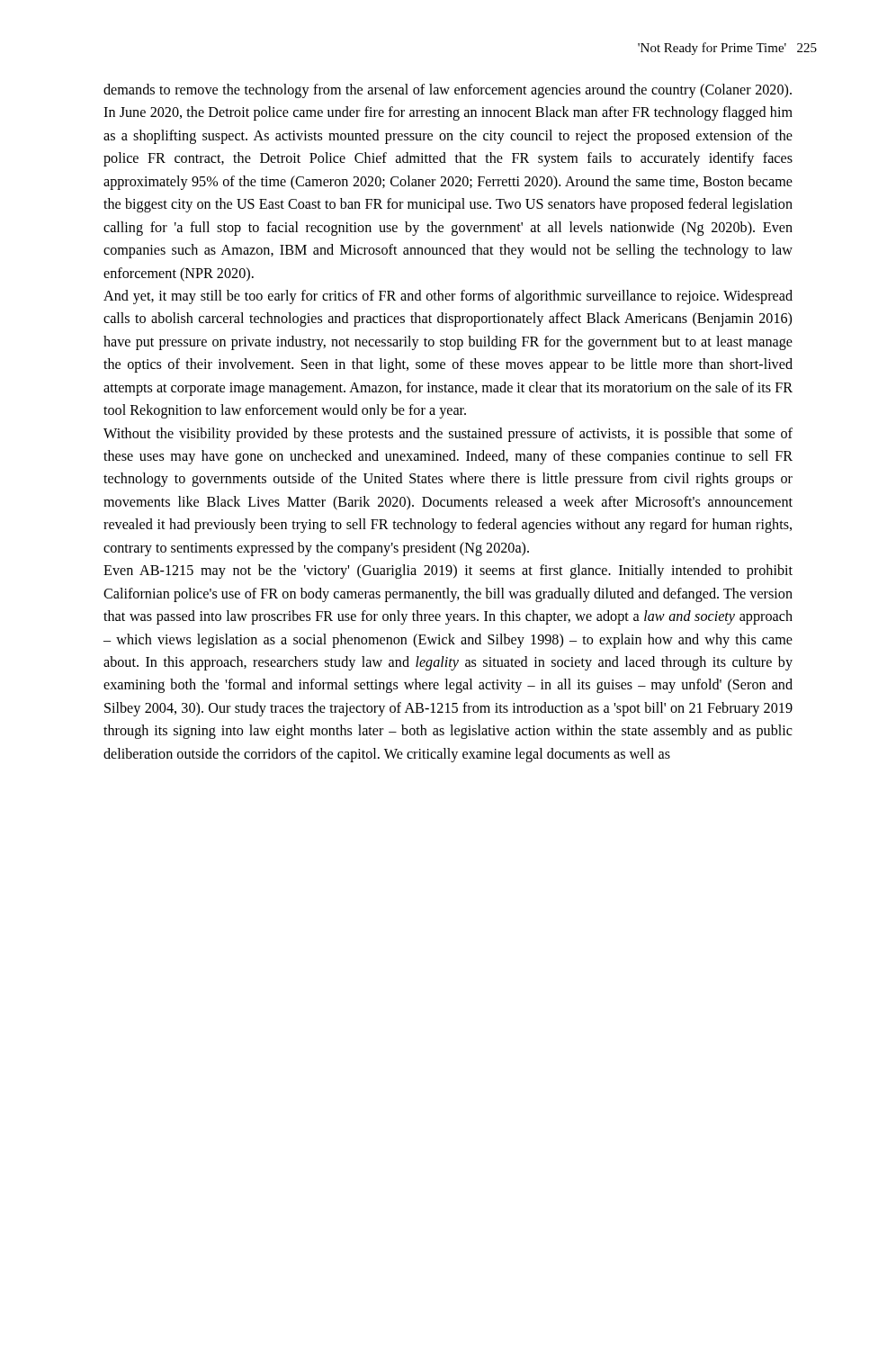The image size is (896, 1350).
Task: Locate the block of text that opens with "demands to remove the technology from the"
Action: (448, 182)
